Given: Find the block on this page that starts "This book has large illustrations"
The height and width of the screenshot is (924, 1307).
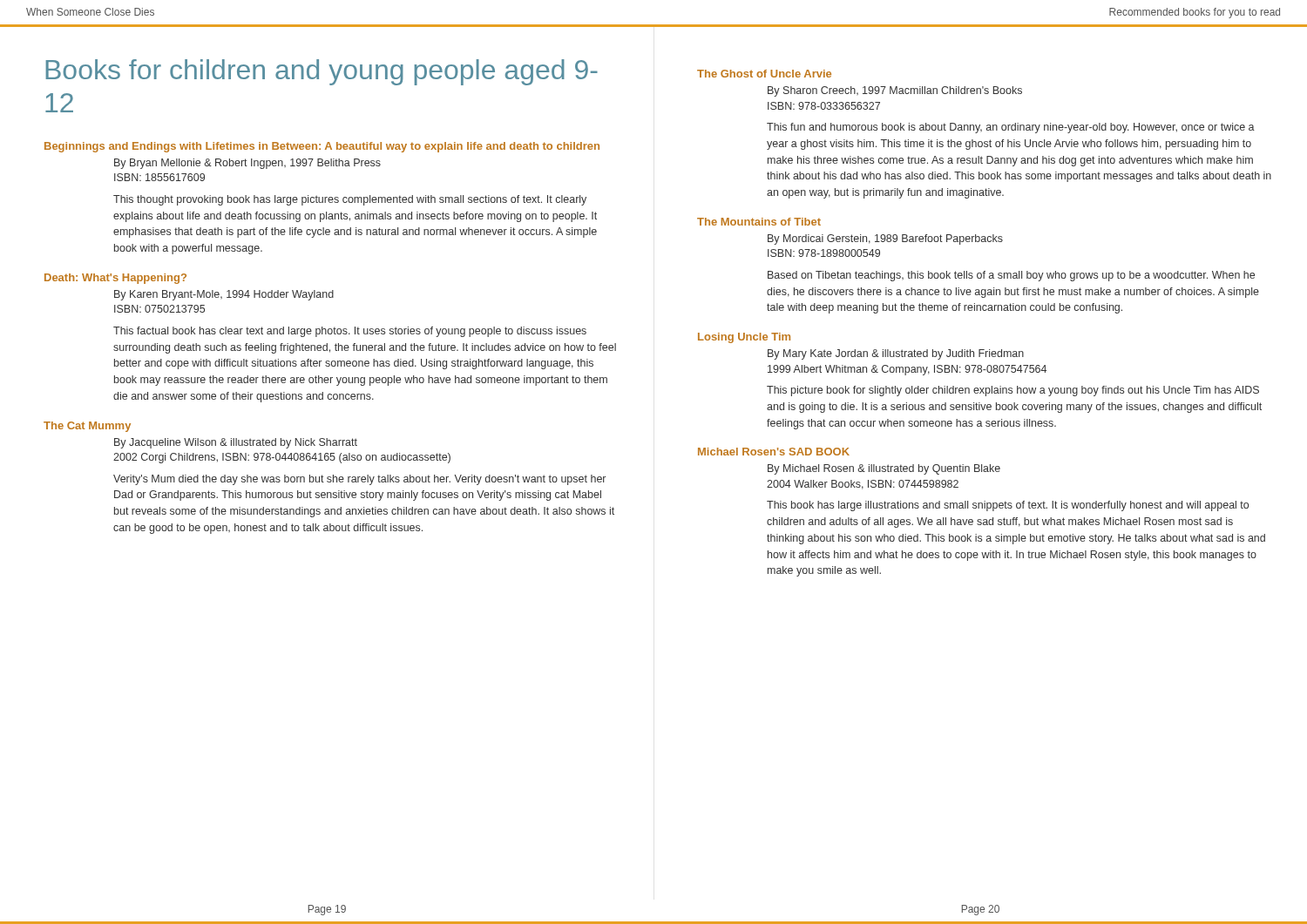Looking at the screenshot, I should [1016, 538].
